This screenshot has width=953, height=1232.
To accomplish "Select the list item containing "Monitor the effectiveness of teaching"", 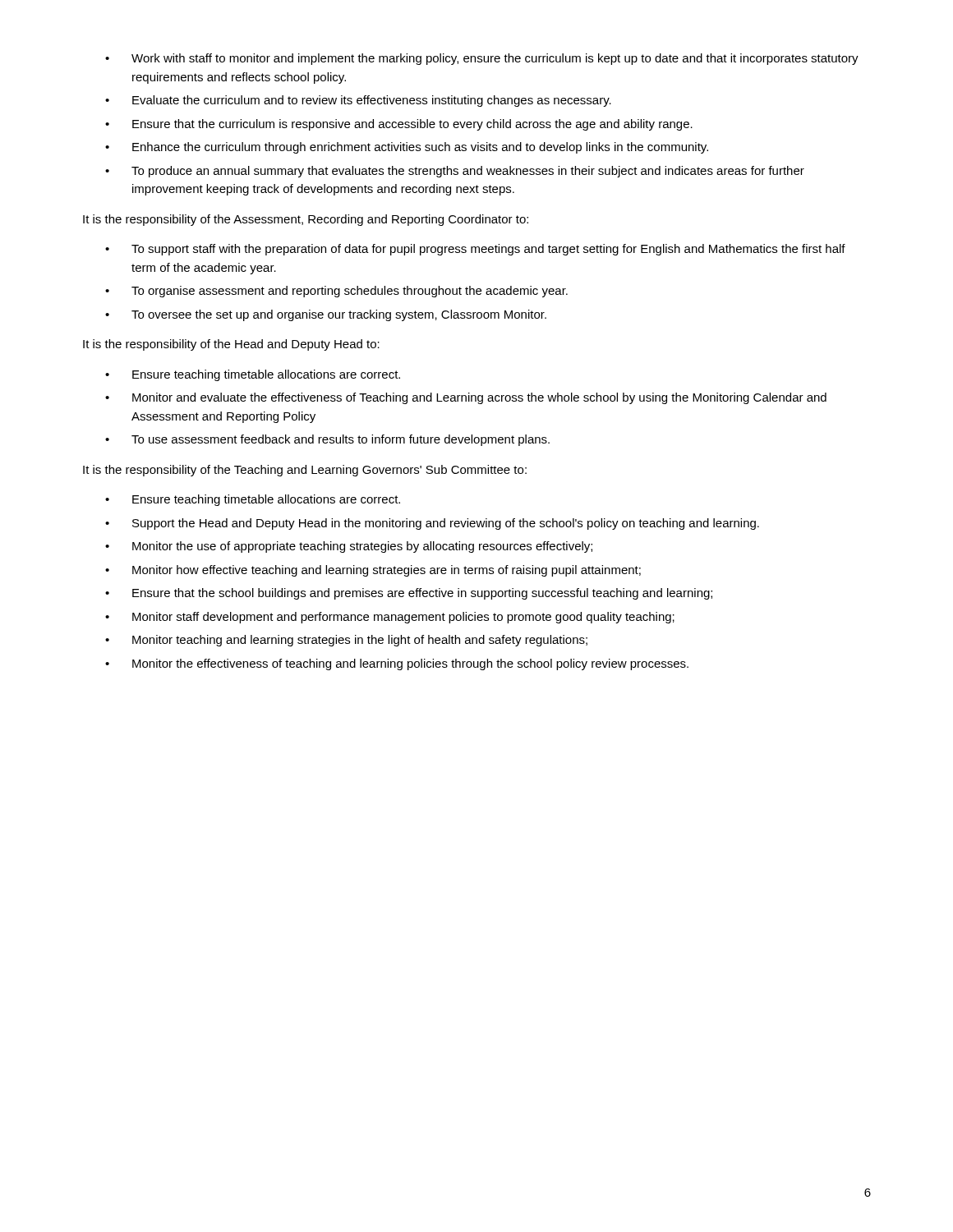I will tap(410, 663).
